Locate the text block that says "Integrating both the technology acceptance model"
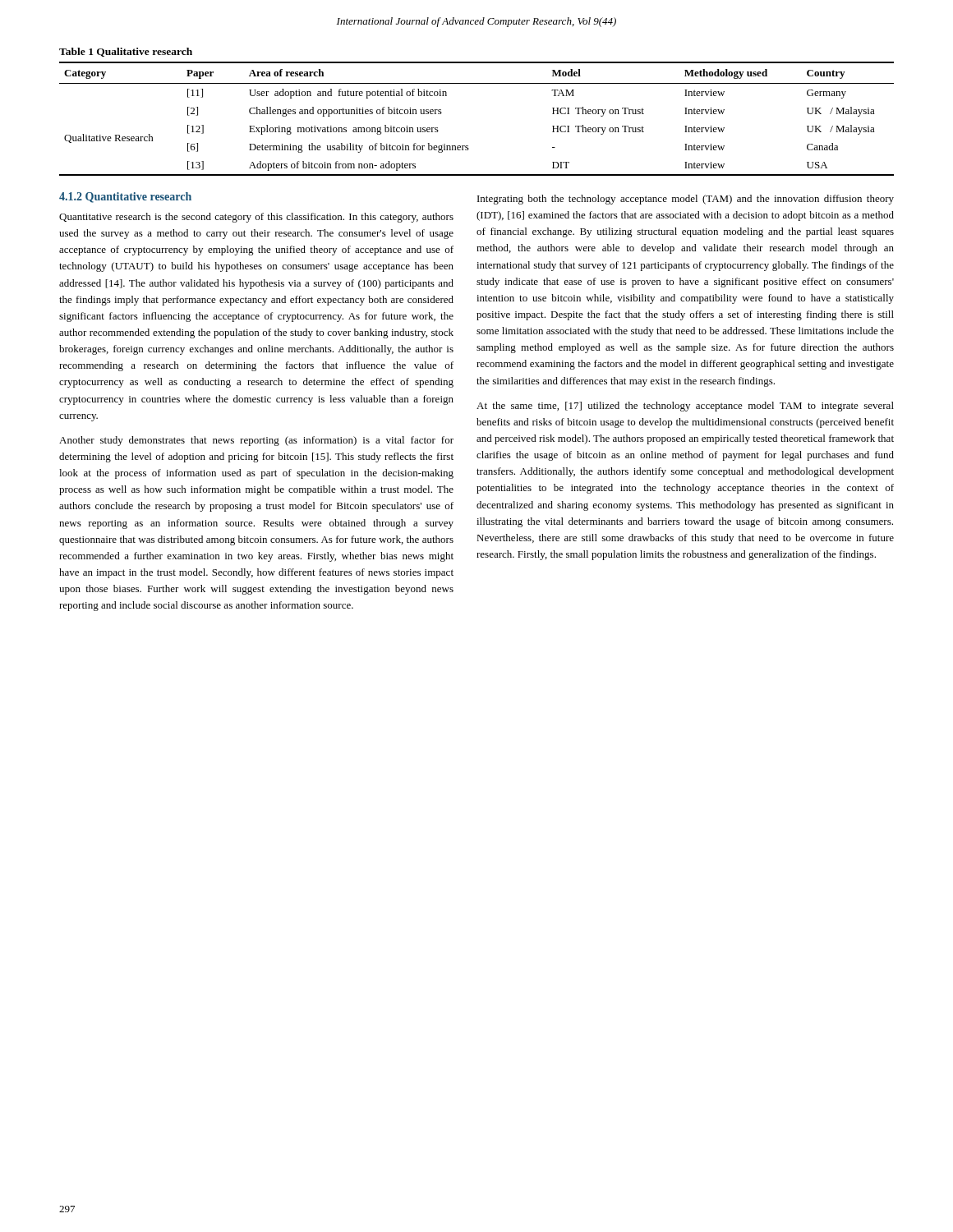953x1232 pixels. tap(685, 289)
